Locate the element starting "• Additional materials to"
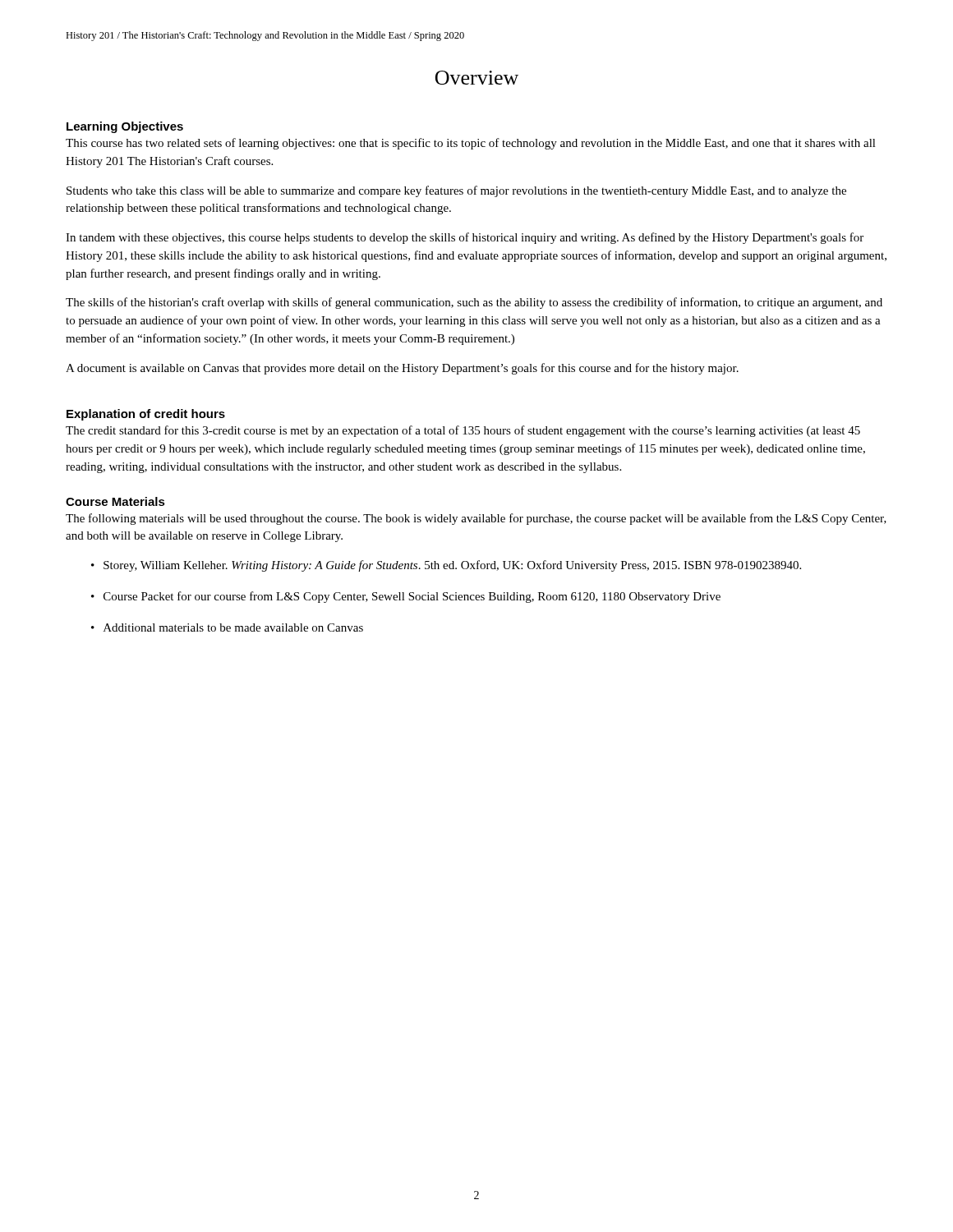 pos(227,628)
